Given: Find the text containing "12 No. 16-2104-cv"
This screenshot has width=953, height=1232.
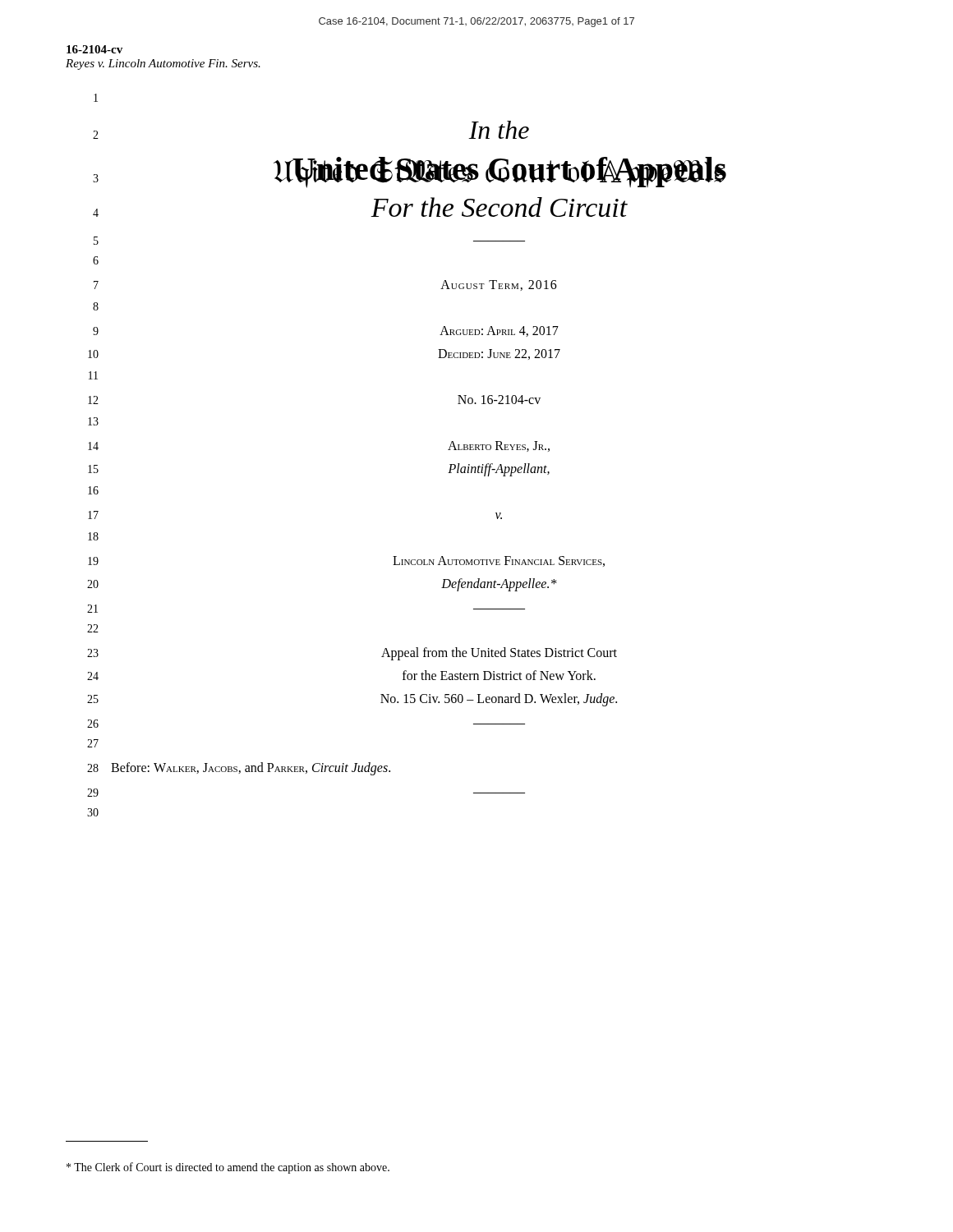Looking at the screenshot, I should click(x=476, y=400).
